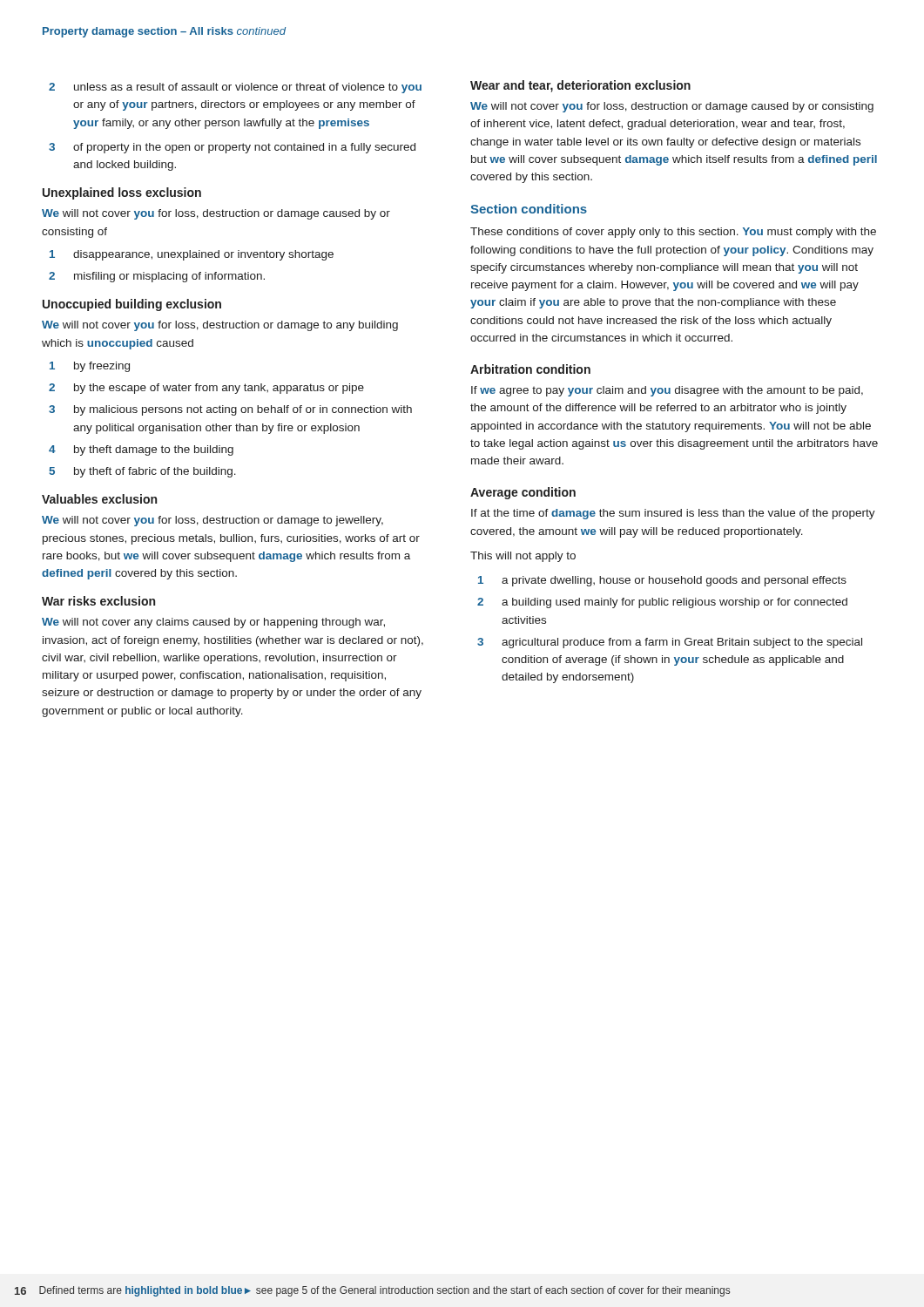Screen dimensions: 1307x924
Task: Find the list item with the text "3 agricultural produce from a farm"
Action: [678, 660]
